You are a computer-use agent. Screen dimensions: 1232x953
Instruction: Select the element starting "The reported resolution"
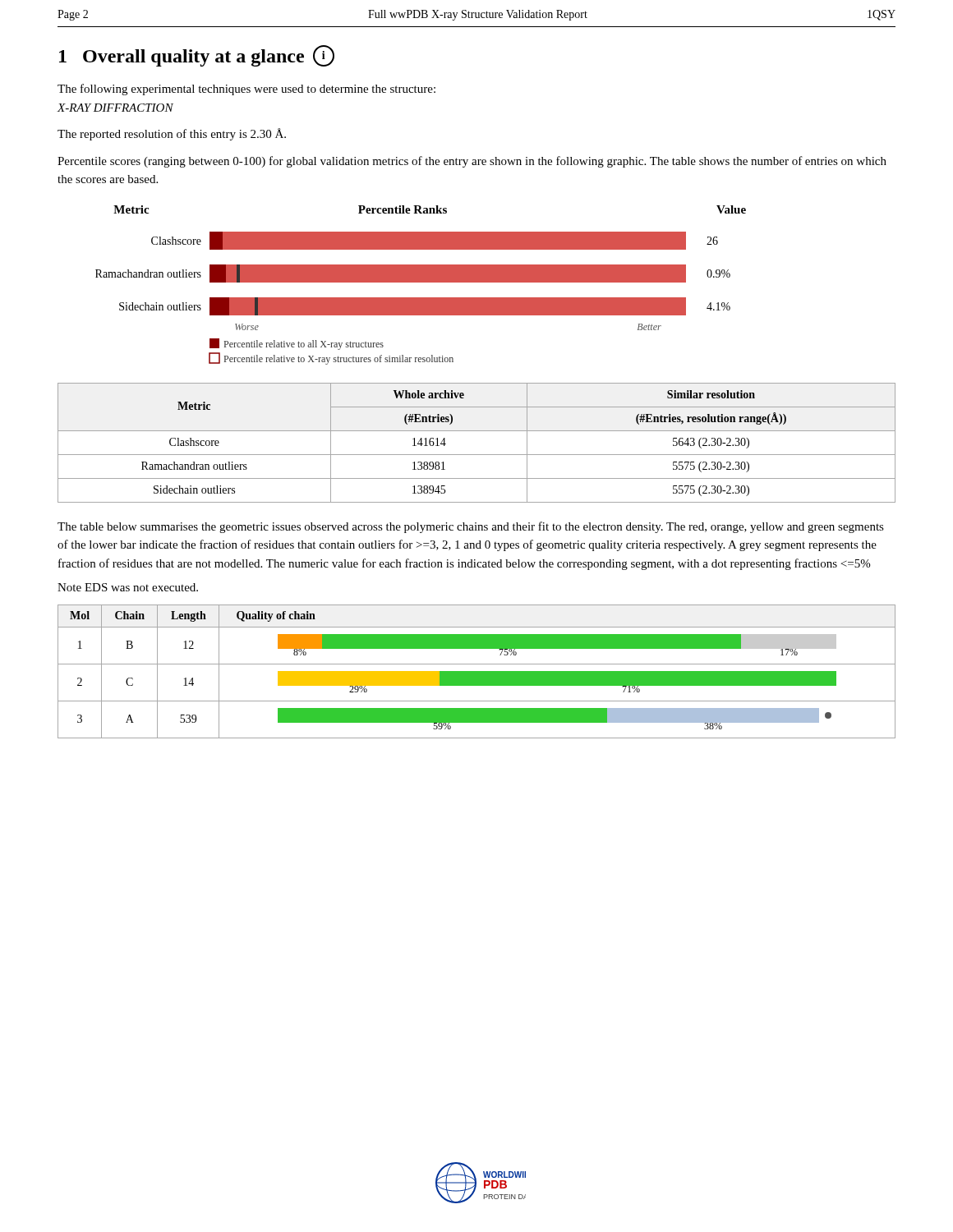click(172, 134)
